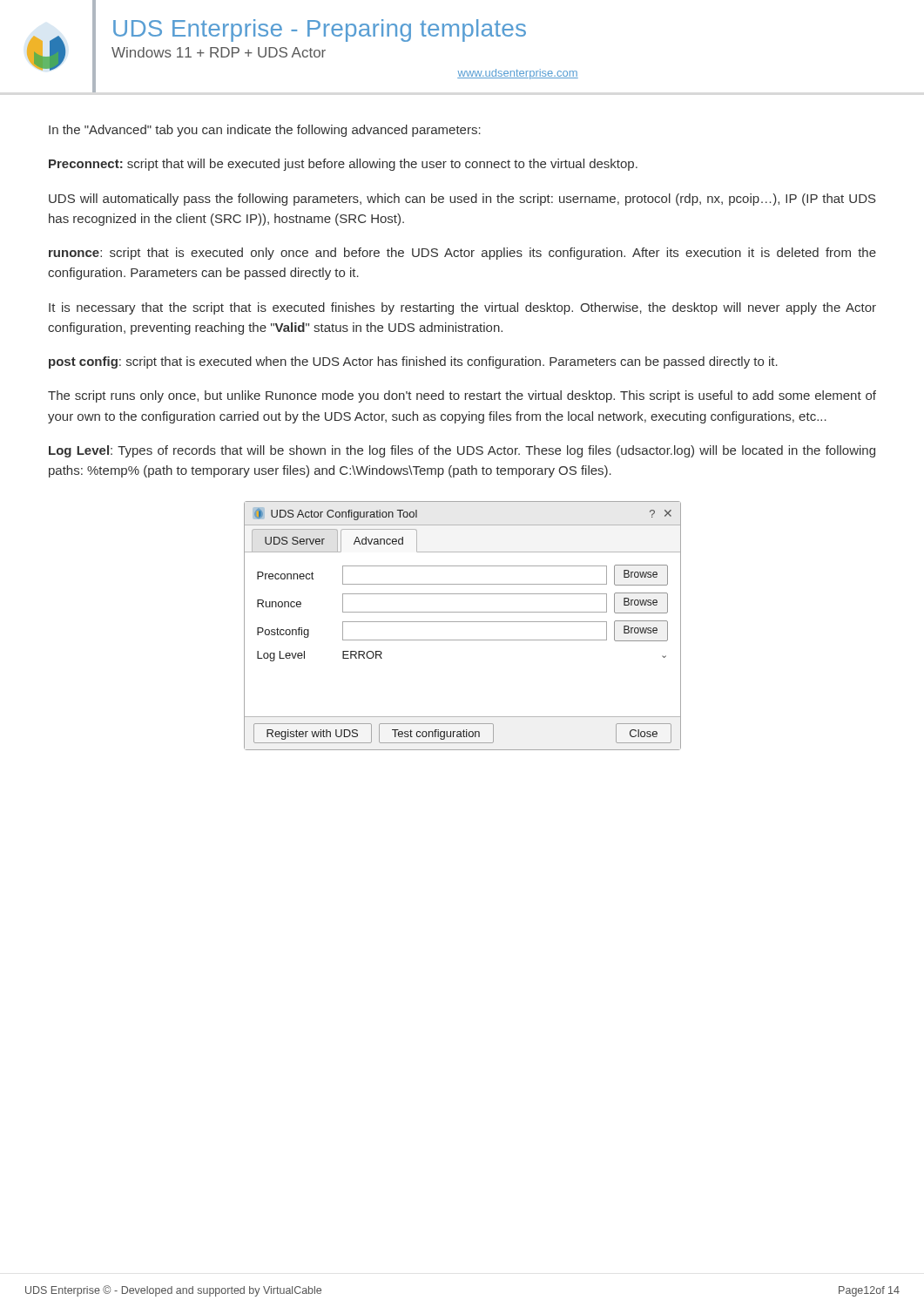The width and height of the screenshot is (924, 1307).
Task: Navigate to the region starting "Log Level: Types"
Action: pyautogui.click(x=462, y=460)
